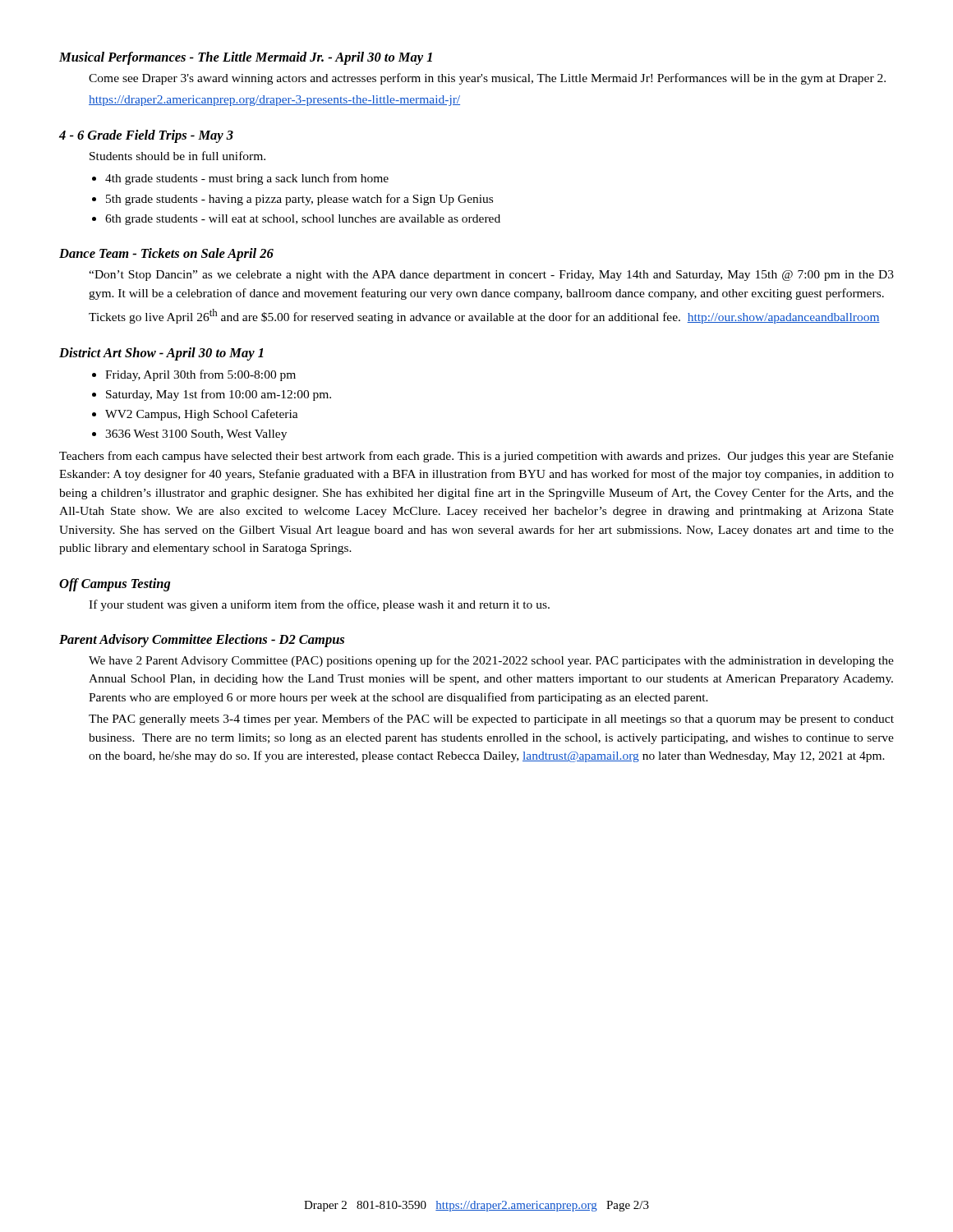Navigate to the block starting "The PAC generally meets 3-4 times per year."
The height and width of the screenshot is (1232, 953).
(491, 737)
